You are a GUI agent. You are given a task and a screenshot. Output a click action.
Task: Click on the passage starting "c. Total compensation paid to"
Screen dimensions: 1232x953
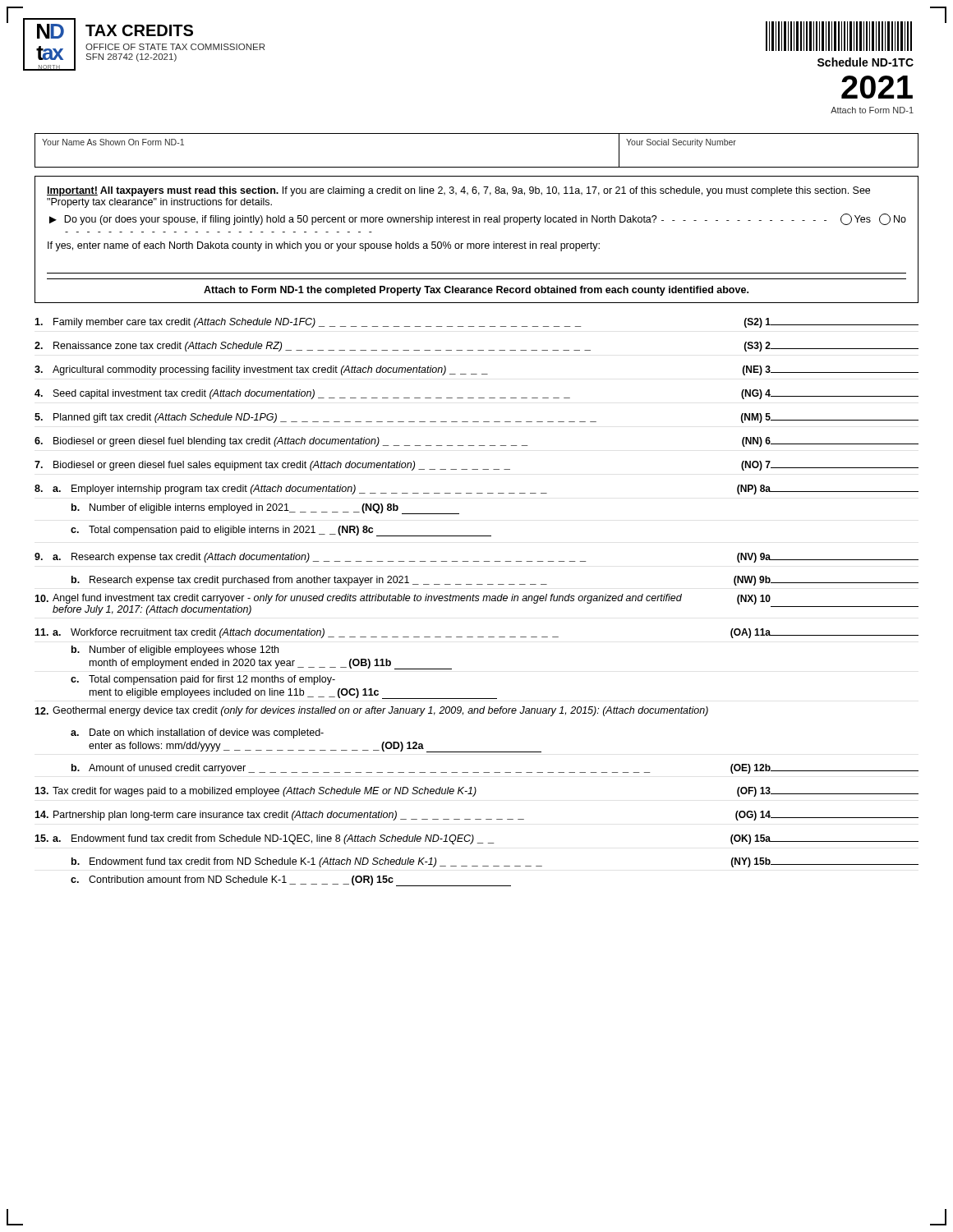pyautogui.click(x=495, y=529)
